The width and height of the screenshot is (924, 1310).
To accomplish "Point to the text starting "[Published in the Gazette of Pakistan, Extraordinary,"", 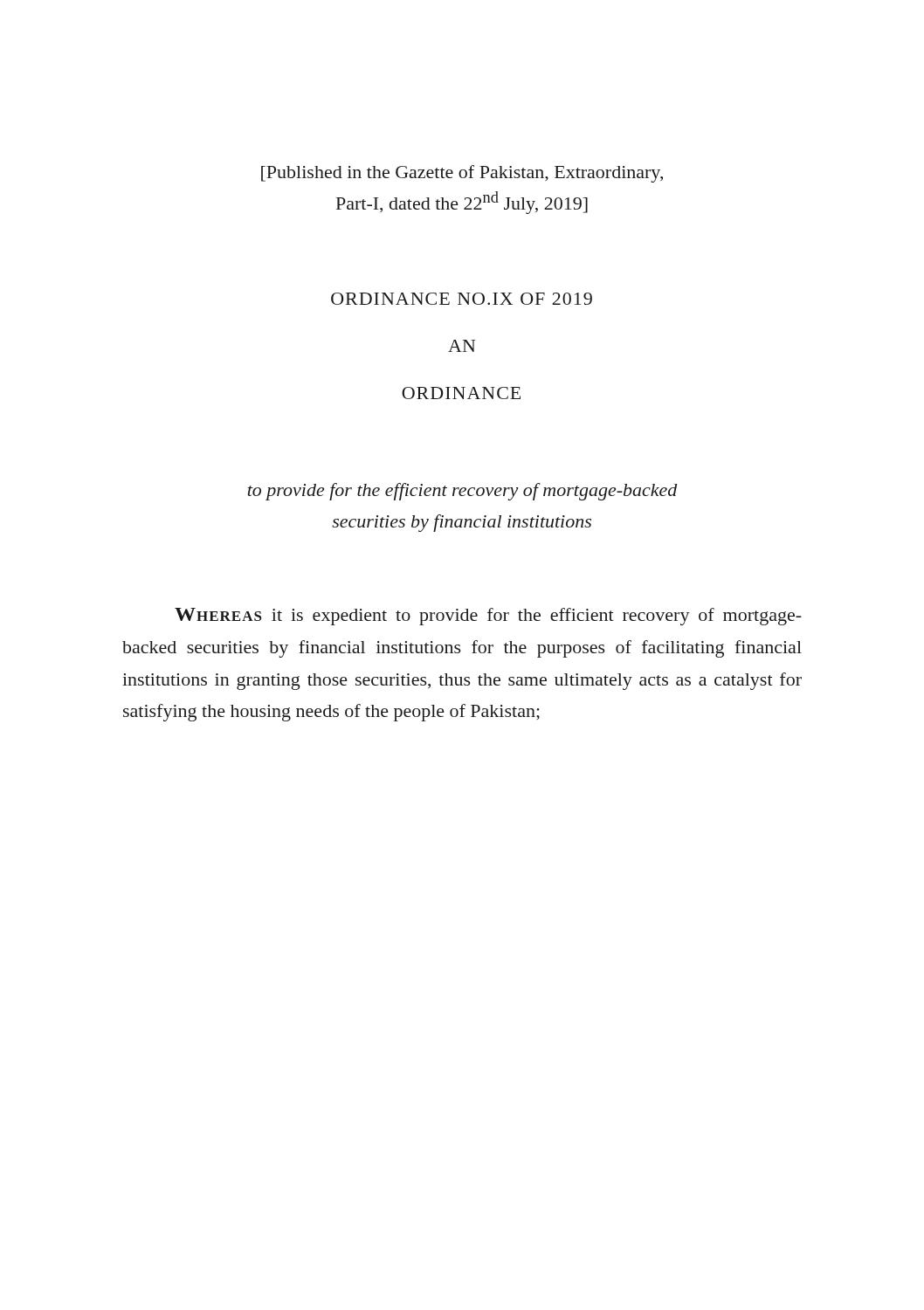I will point(462,188).
